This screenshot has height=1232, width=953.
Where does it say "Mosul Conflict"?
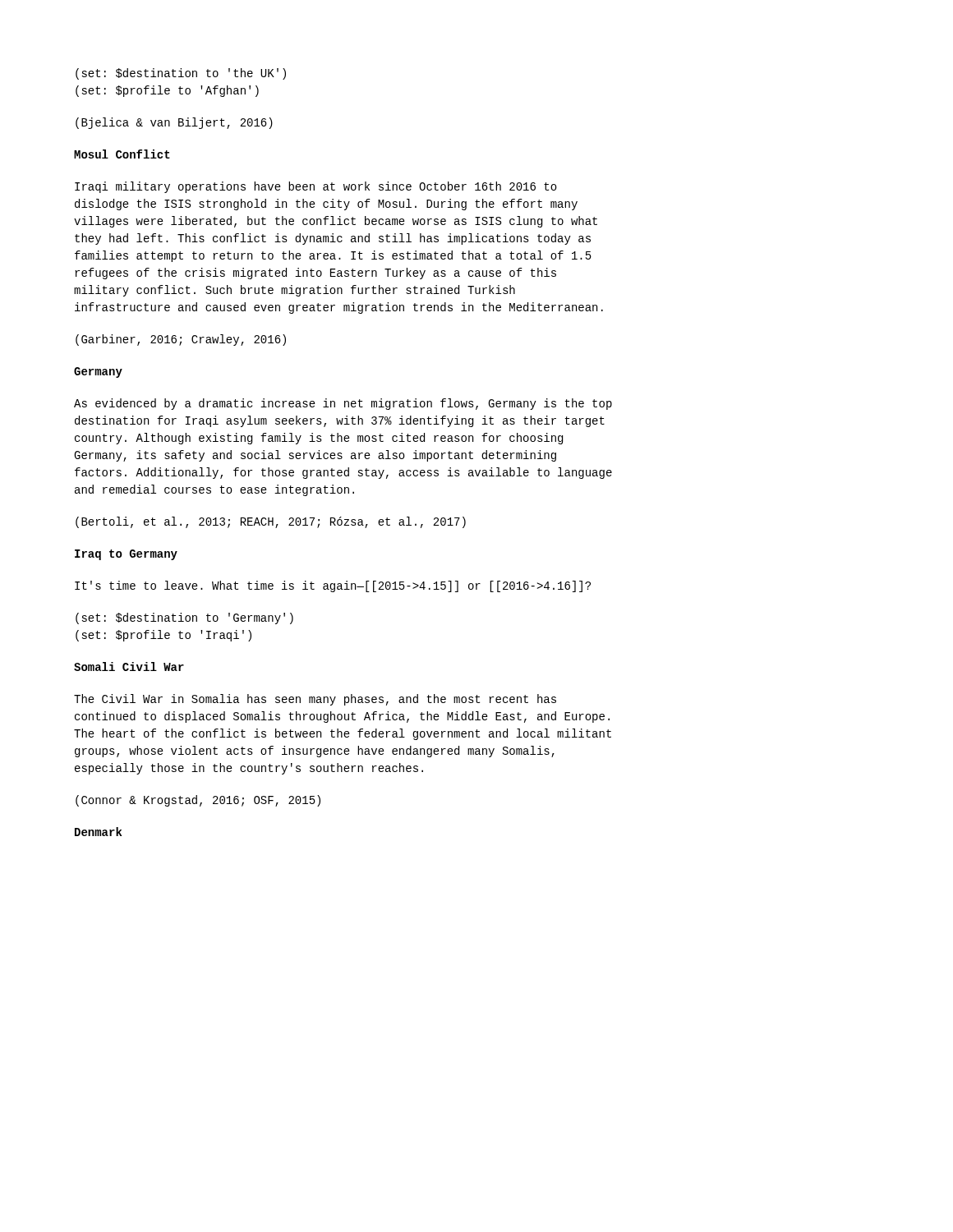[x=122, y=155]
